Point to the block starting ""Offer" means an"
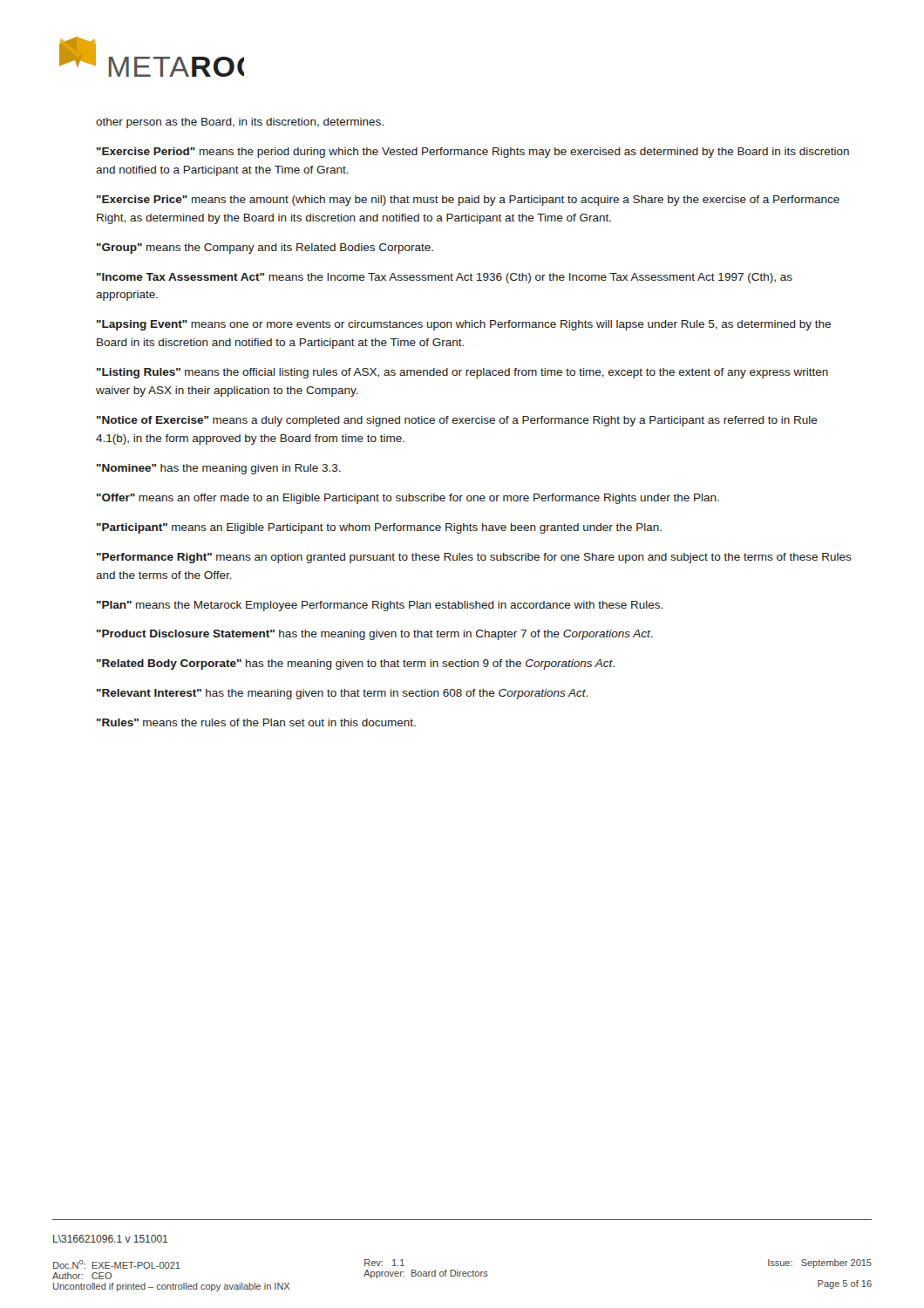Viewport: 924px width, 1308px height. pyautogui.click(x=408, y=497)
